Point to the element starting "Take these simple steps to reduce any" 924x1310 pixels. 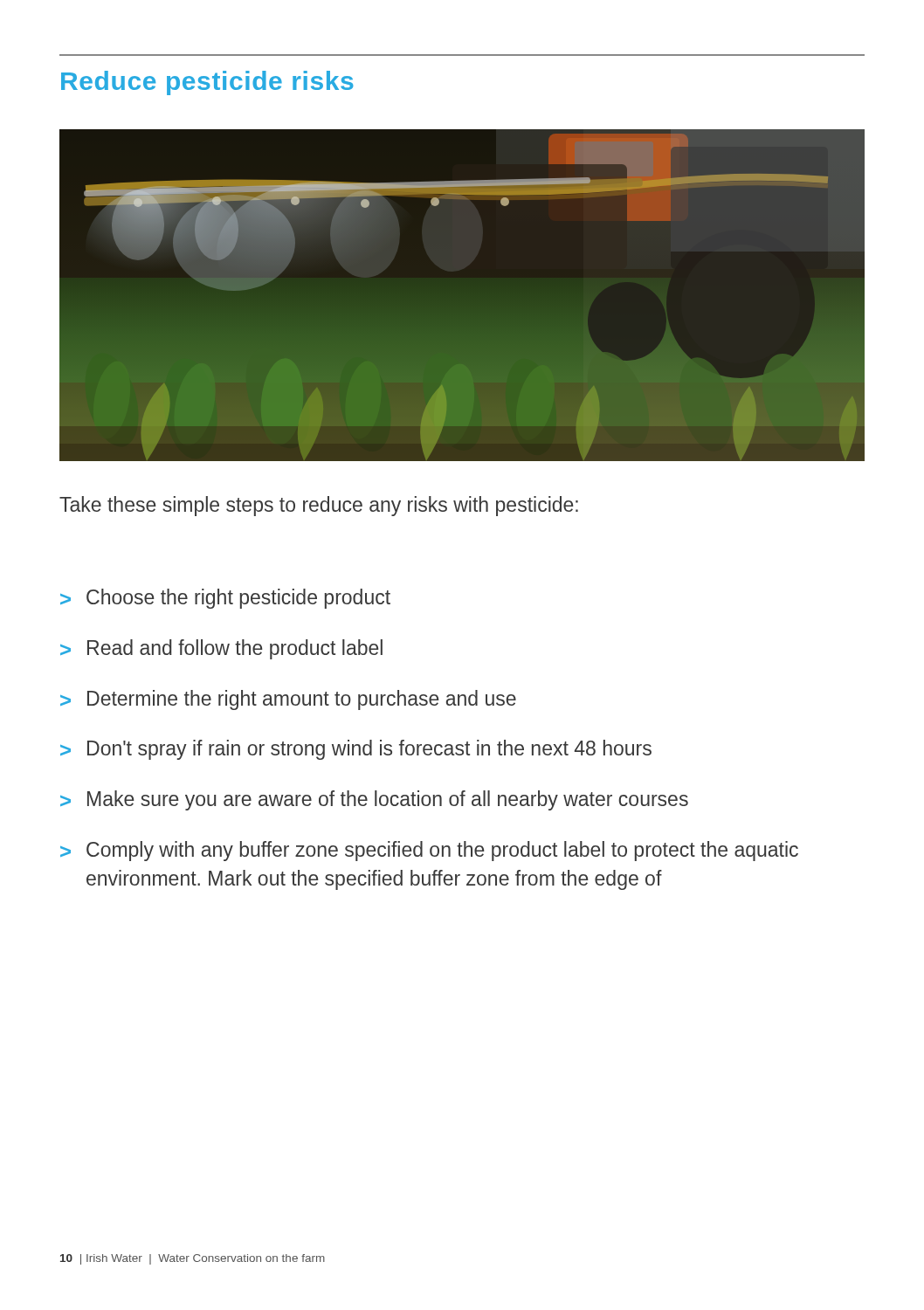pyautogui.click(x=320, y=505)
